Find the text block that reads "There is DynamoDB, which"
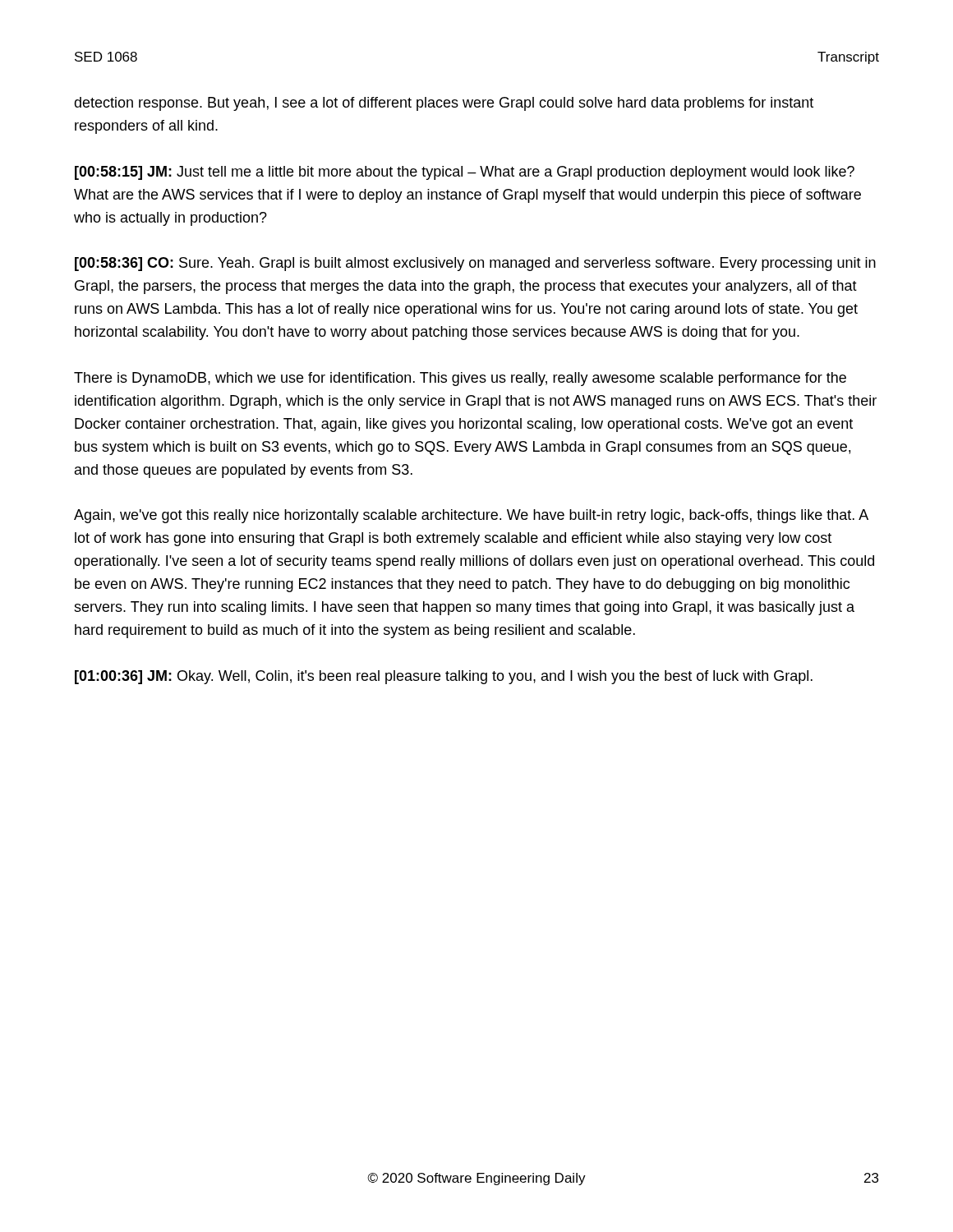This screenshot has width=953, height=1232. pos(475,424)
